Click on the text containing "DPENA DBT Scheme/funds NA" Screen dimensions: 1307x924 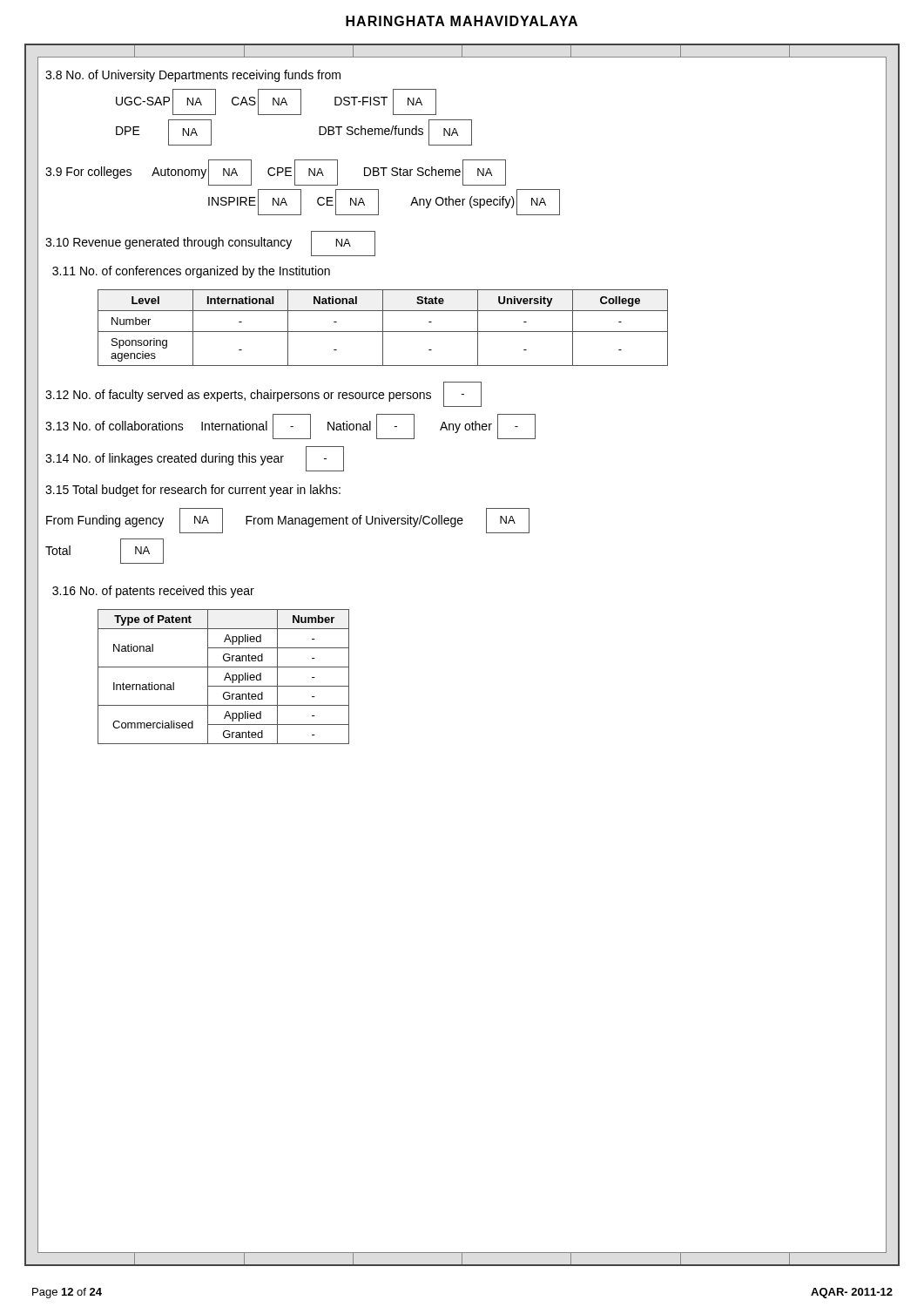click(x=189, y=132)
